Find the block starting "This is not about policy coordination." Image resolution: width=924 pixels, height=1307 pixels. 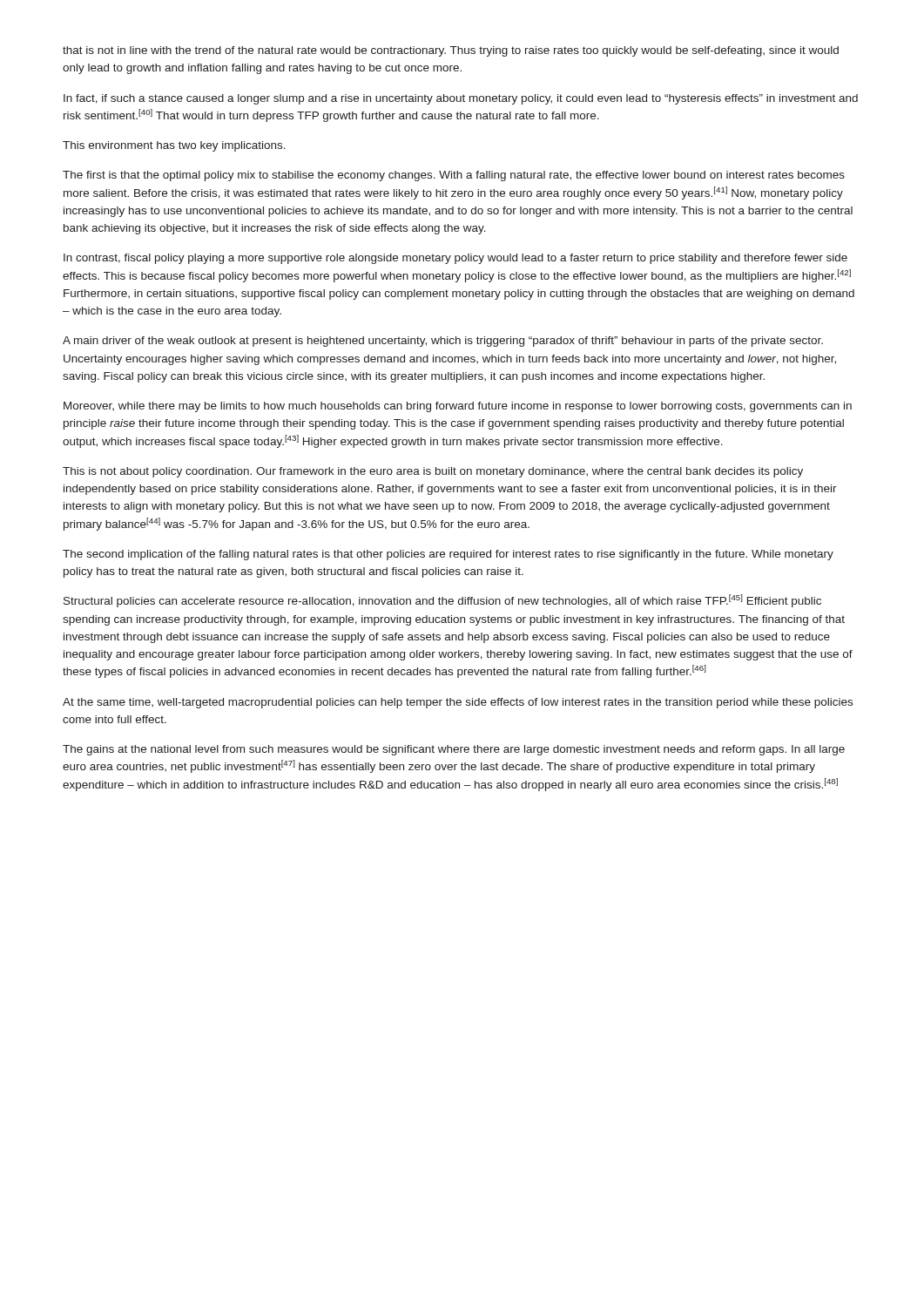(x=450, y=497)
